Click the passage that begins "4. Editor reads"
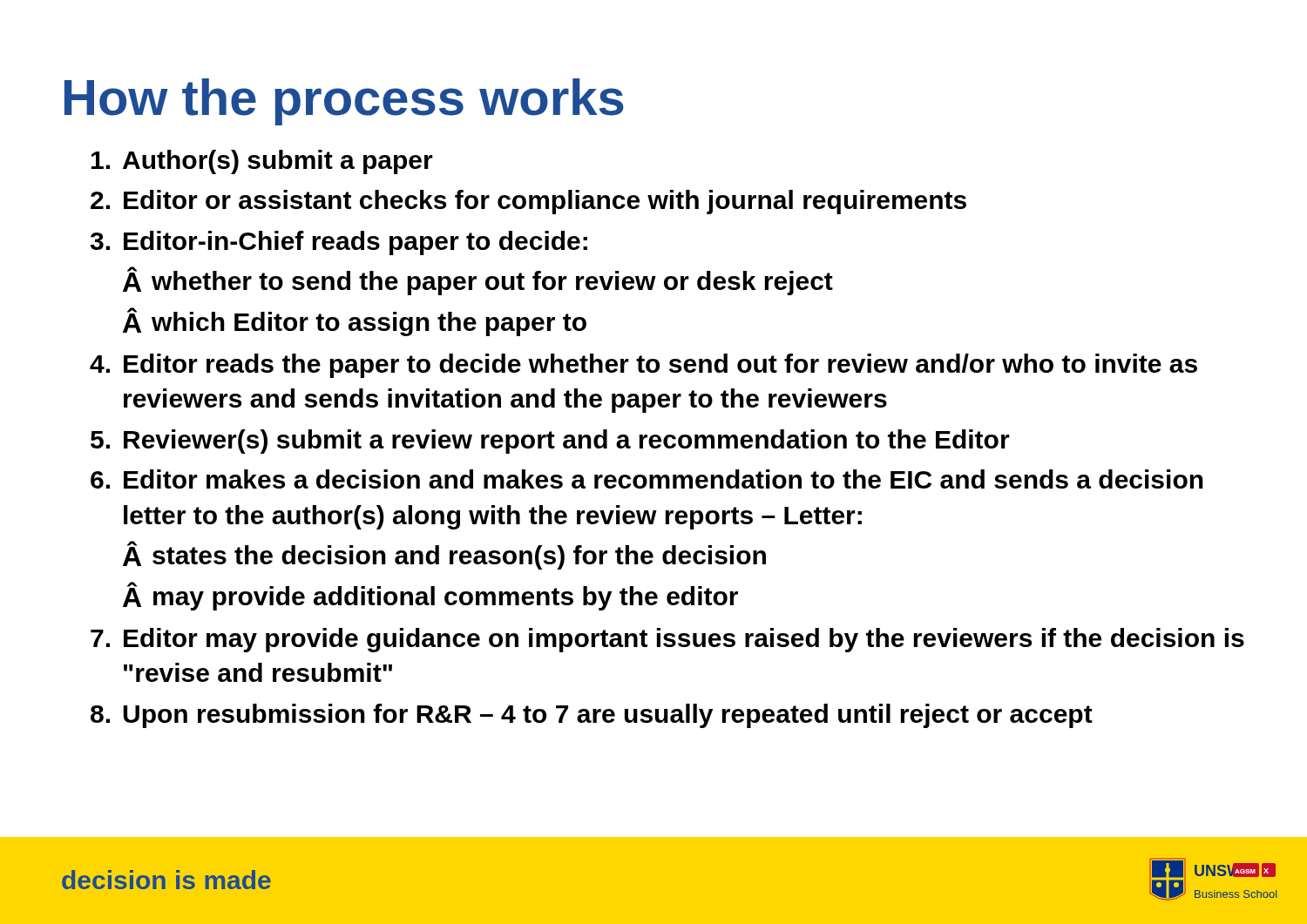This screenshot has height=924, width=1307. 654,382
